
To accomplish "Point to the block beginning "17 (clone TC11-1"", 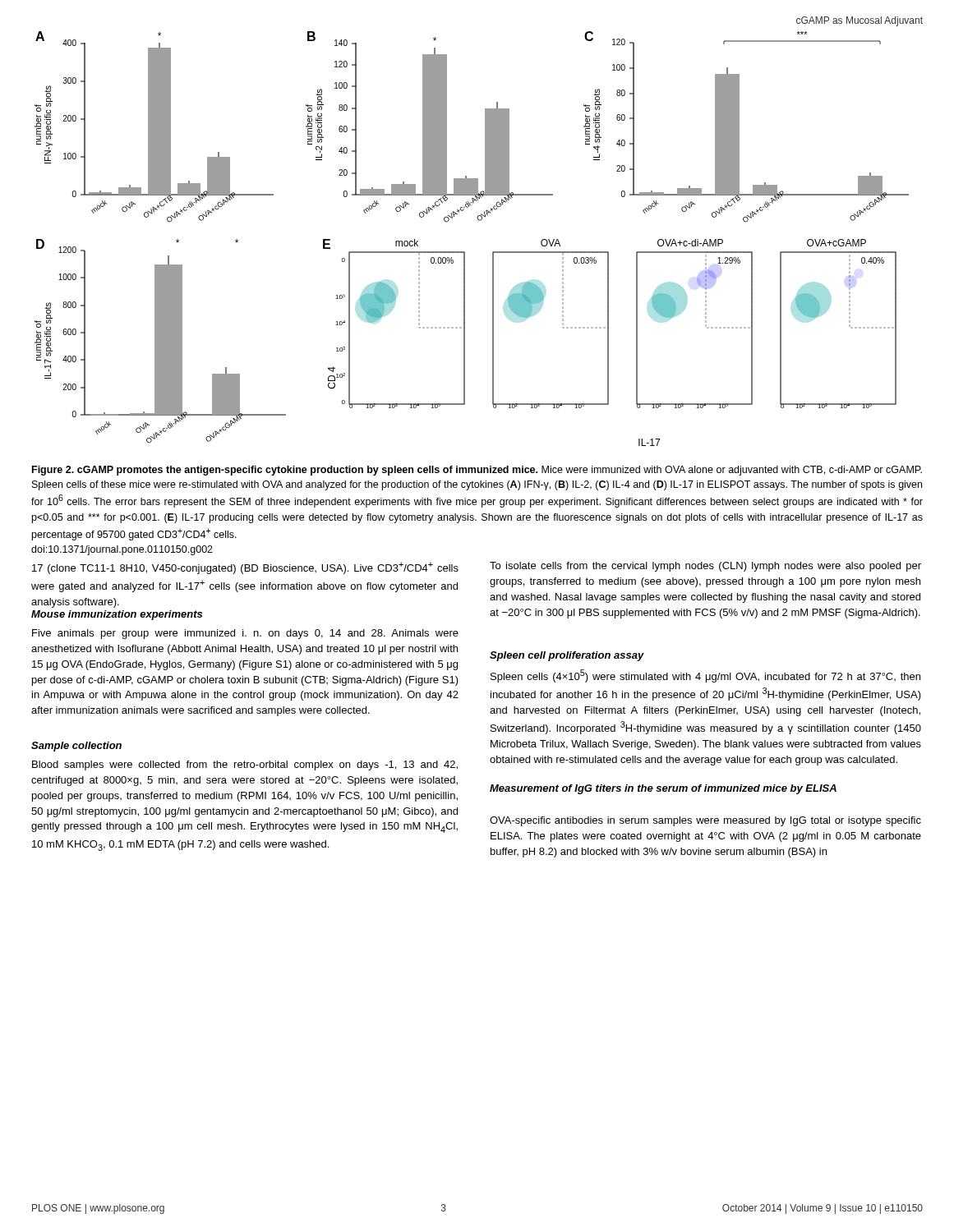I will click(245, 584).
